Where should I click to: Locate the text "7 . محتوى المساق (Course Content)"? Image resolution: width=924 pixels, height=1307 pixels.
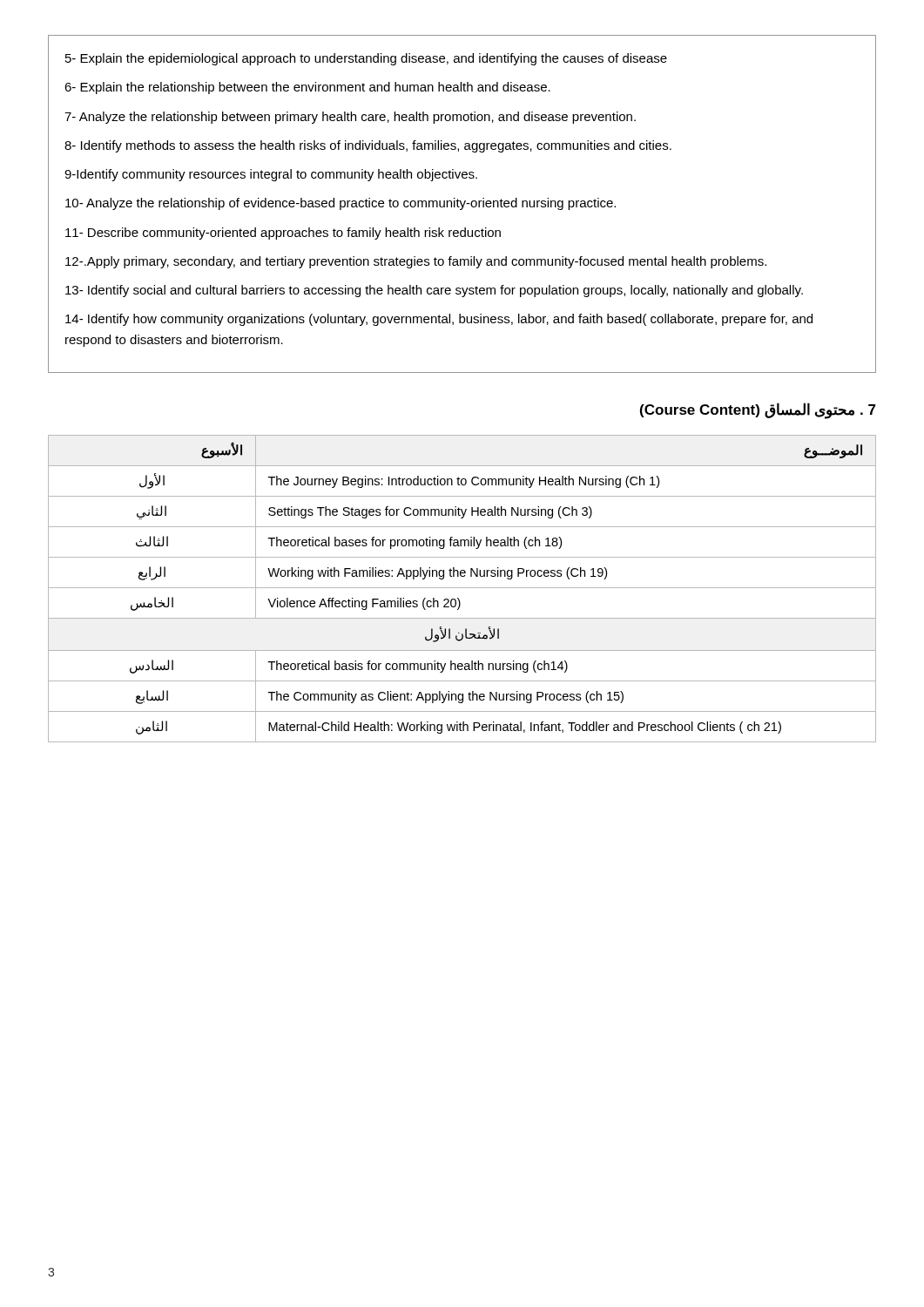[x=758, y=410]
